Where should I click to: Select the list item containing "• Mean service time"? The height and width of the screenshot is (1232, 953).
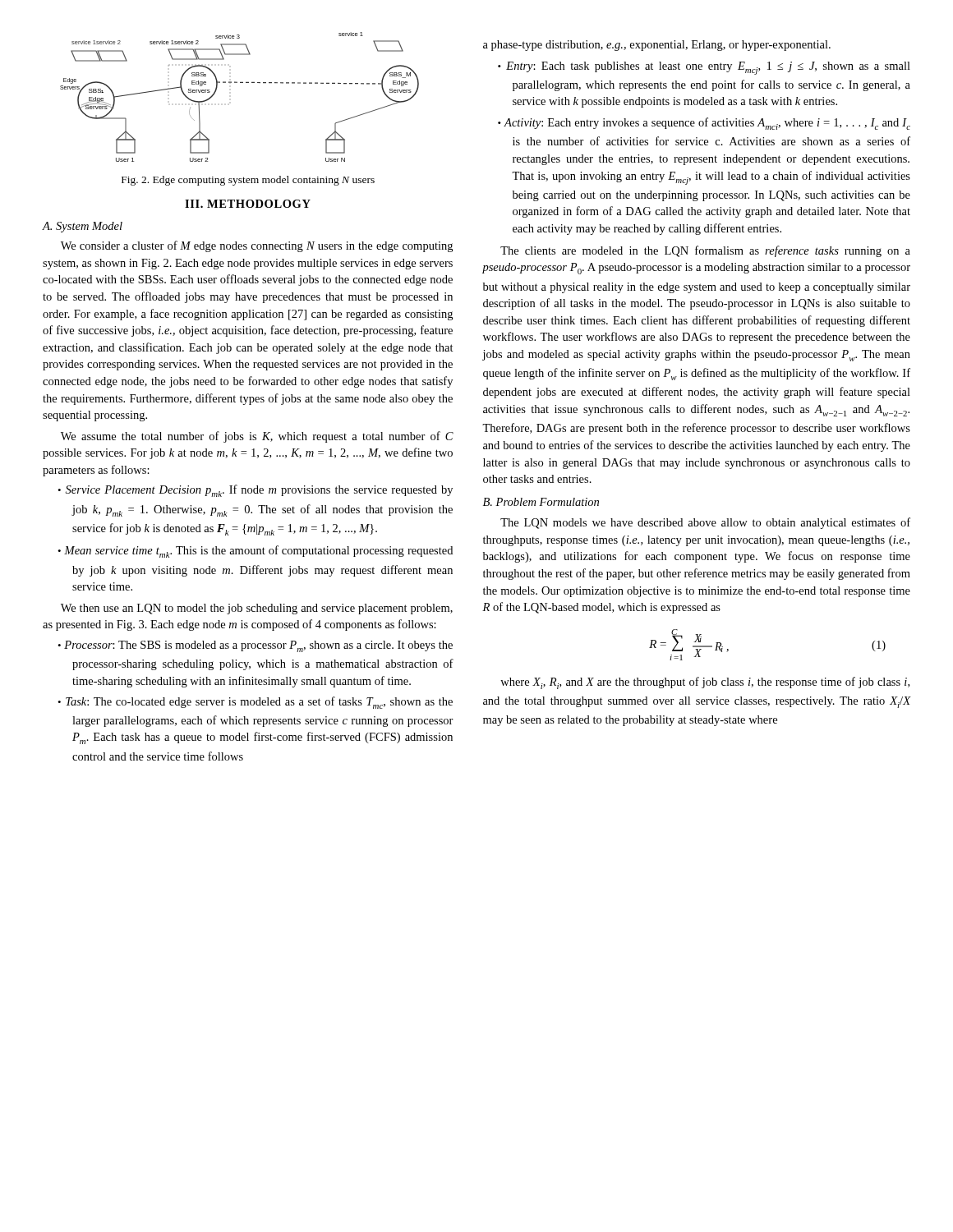pos(255,569)
